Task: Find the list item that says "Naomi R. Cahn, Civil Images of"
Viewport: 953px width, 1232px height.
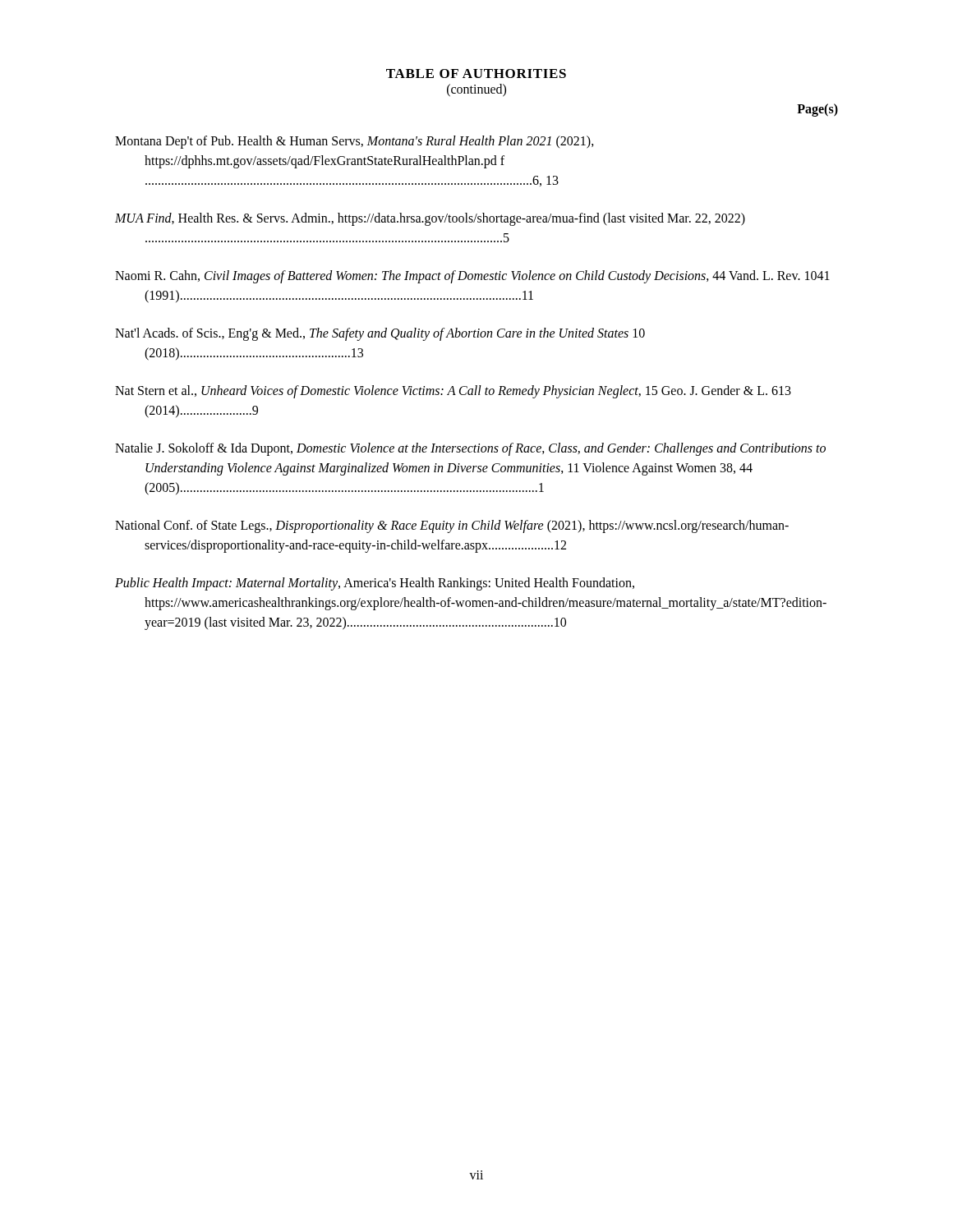Action: click(476, 286)
